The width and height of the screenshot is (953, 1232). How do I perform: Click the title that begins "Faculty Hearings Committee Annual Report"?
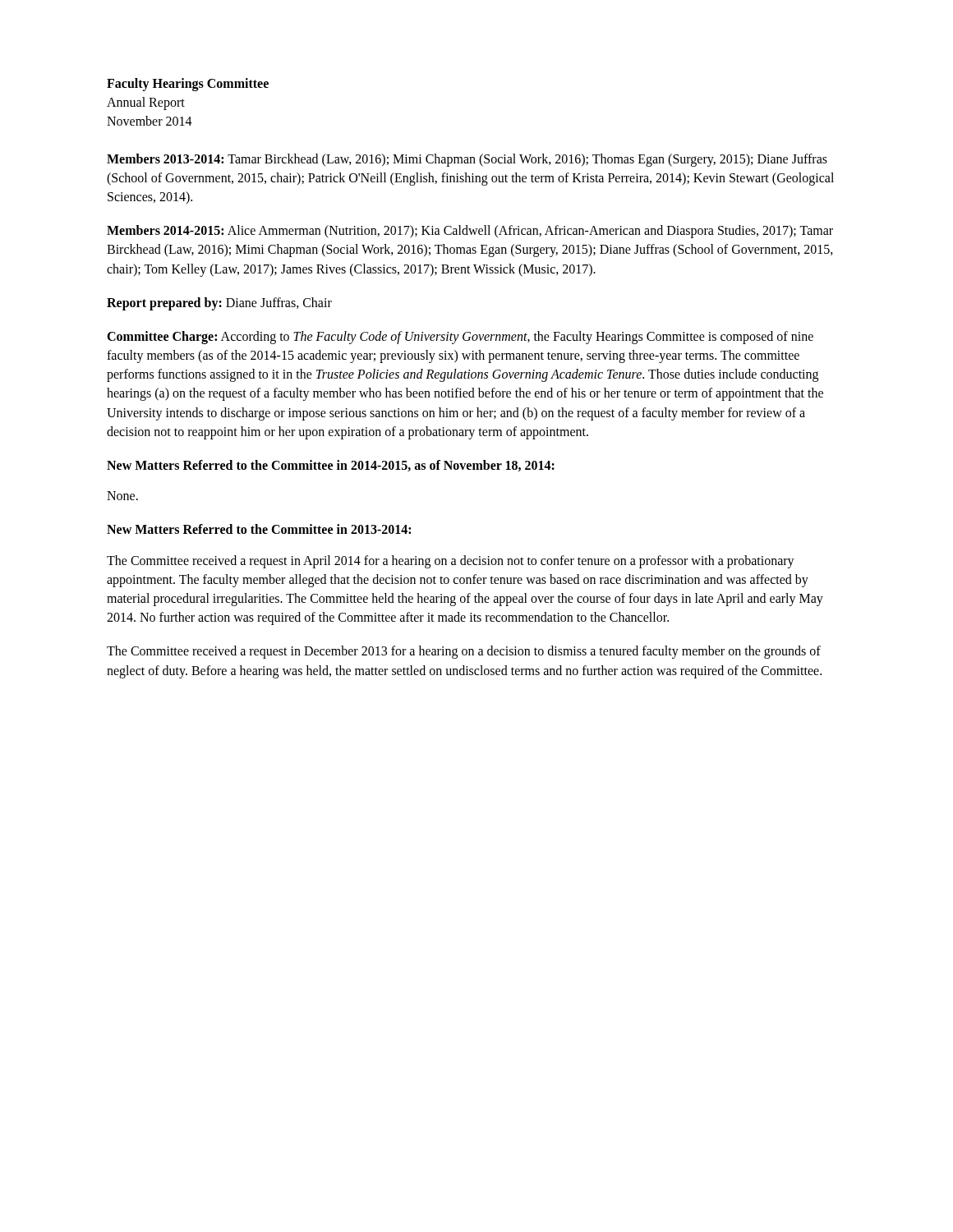click(x=188, y=103)
